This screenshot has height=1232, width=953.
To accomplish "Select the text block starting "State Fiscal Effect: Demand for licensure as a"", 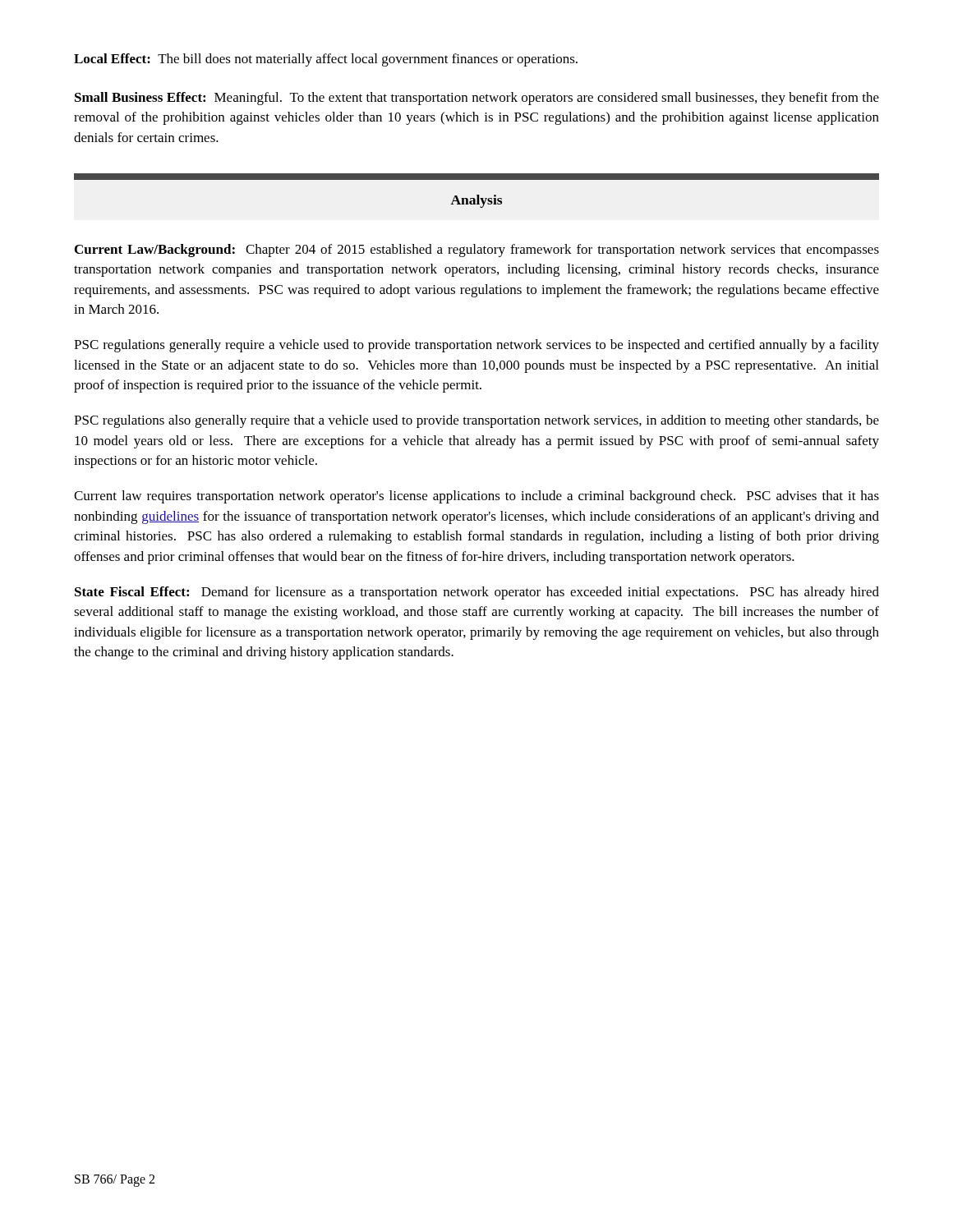I will (476, 622).
